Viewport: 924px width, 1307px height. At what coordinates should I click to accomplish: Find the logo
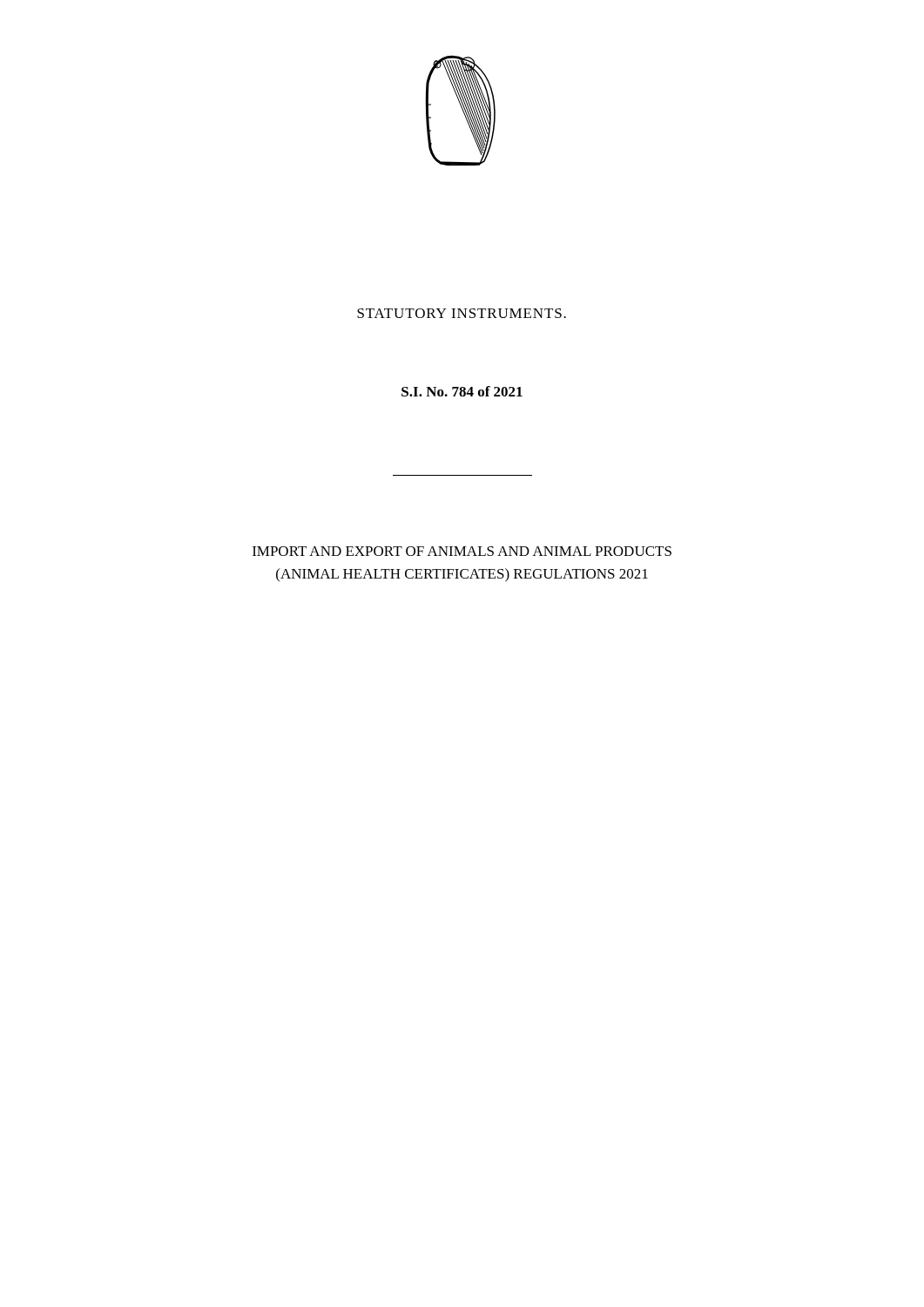click(x=462, y=109)
